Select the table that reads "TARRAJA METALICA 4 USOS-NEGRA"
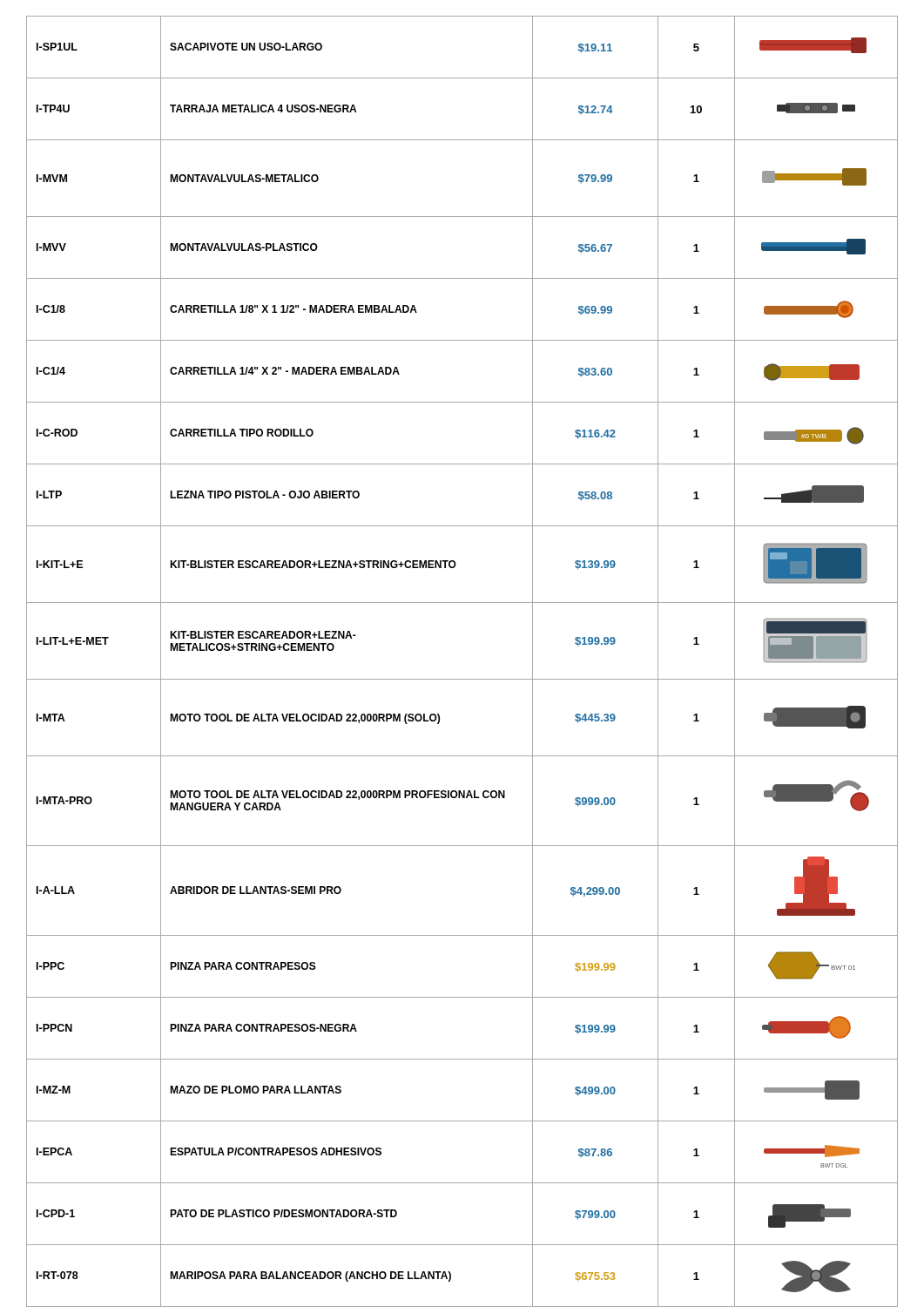Image resolution: width=924 pixels, height=1307 pixels. tap(462, 661)
